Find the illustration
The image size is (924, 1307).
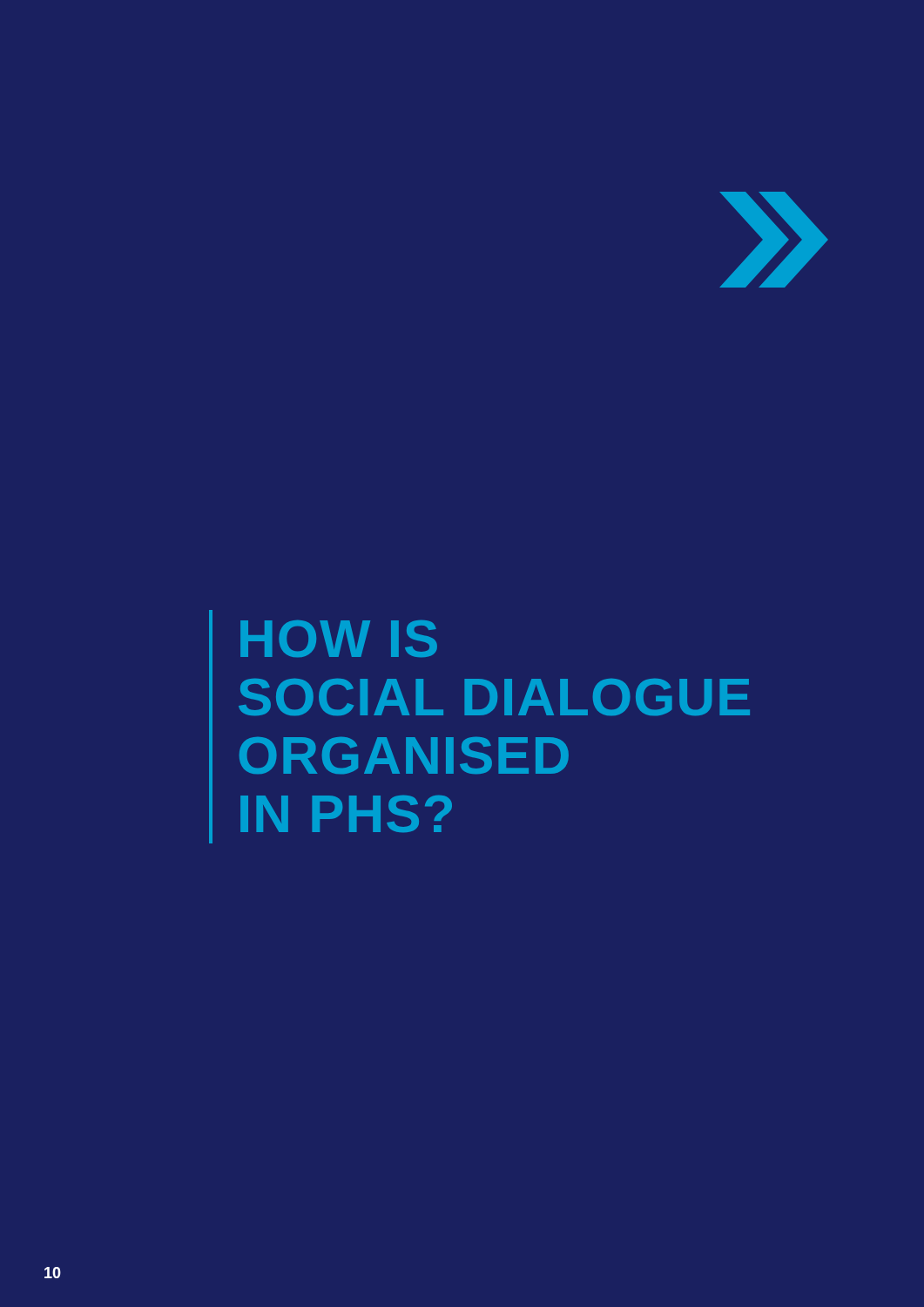pos(772,241)
